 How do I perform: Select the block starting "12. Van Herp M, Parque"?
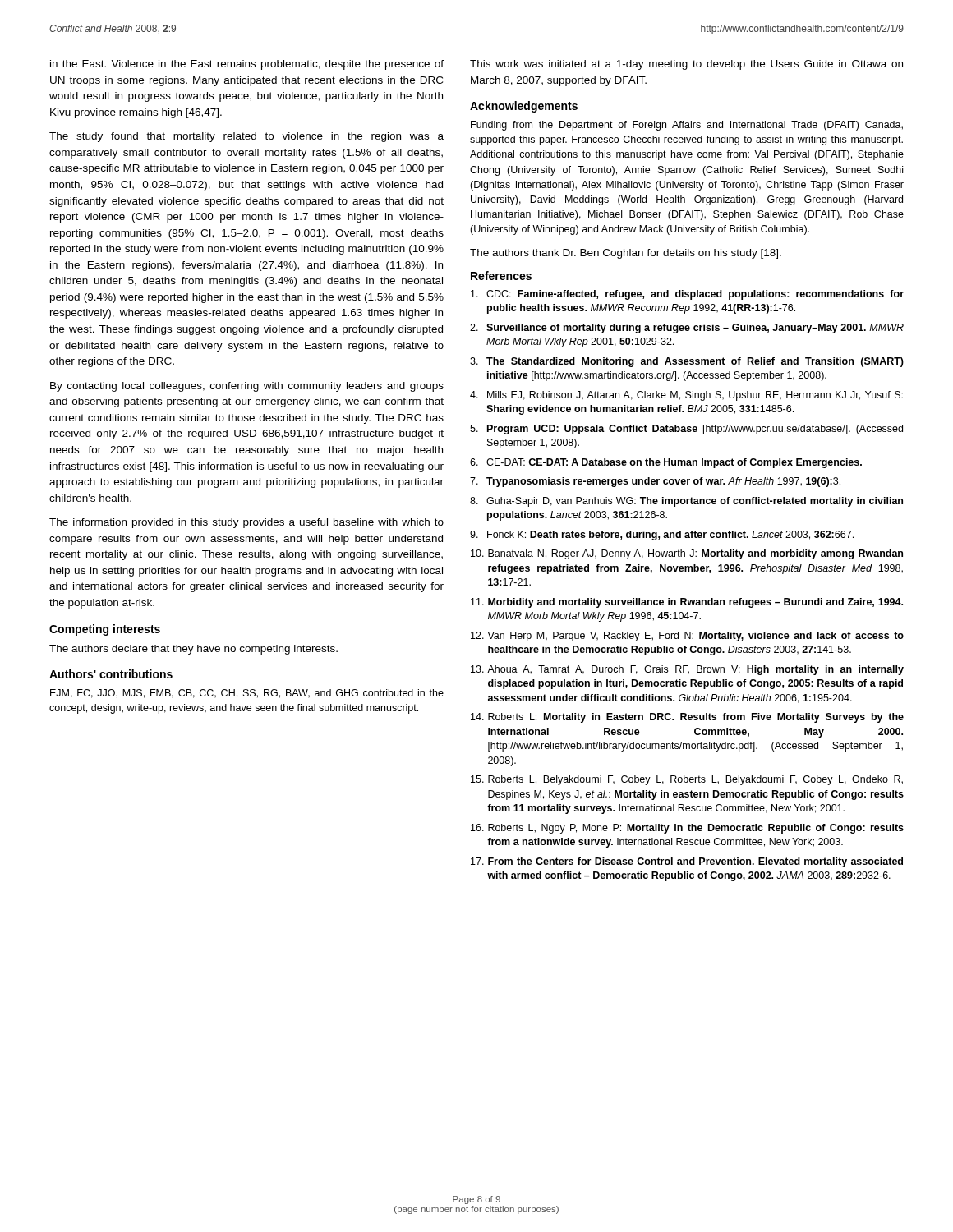click(x=687, y=643)
